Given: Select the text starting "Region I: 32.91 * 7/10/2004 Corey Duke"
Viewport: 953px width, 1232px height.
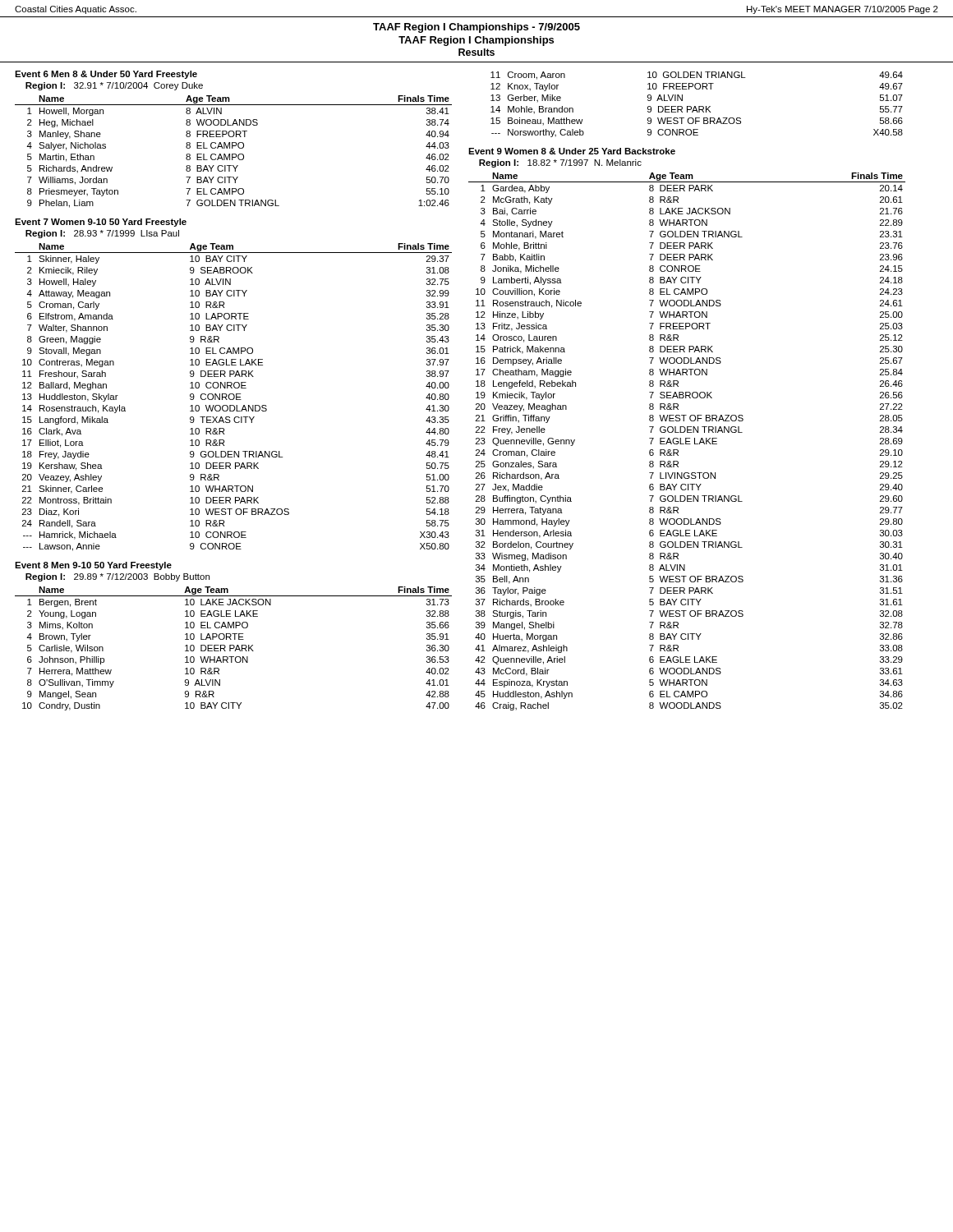Looking at the screenshot, I should (109, 85).
